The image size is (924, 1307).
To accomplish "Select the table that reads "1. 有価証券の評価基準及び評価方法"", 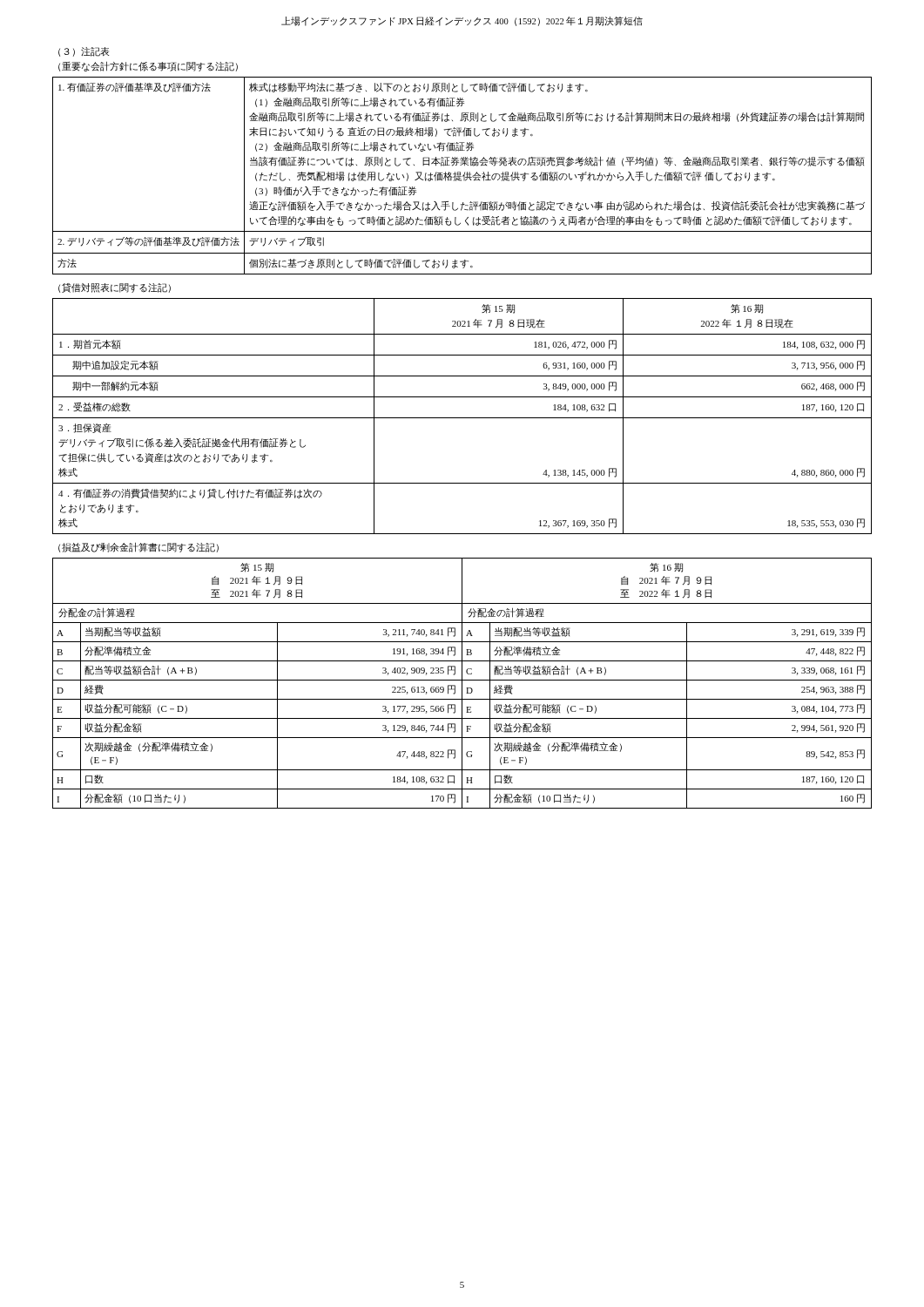I will [x=462, y=175].
